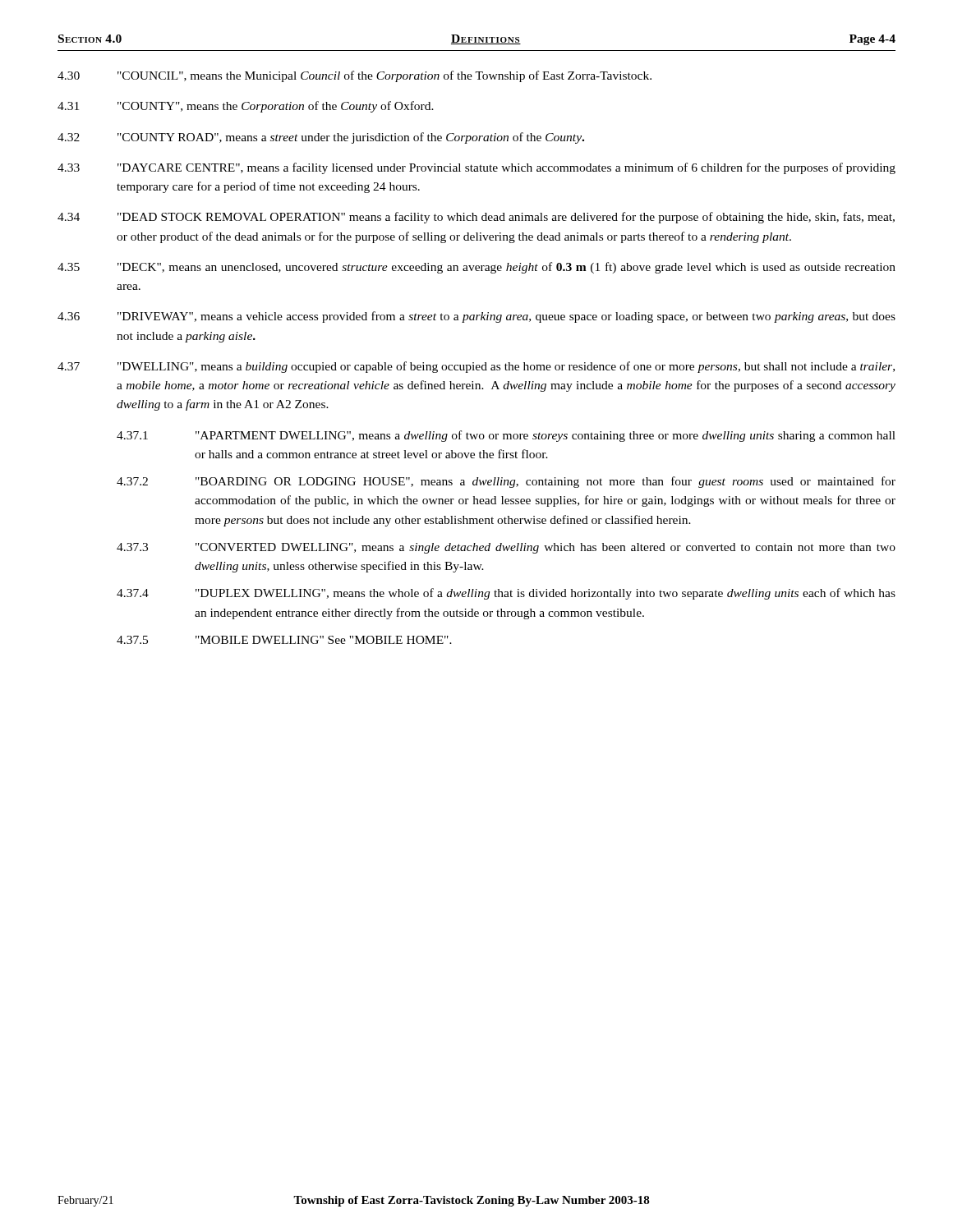Screen dimensions: 1232x953
Task: Where is the passage that starts "4.34 "DEAD STOCK REMOVAL OPERATION" means a facility"?
Action: pyautogui.click(x=476, y=226)
